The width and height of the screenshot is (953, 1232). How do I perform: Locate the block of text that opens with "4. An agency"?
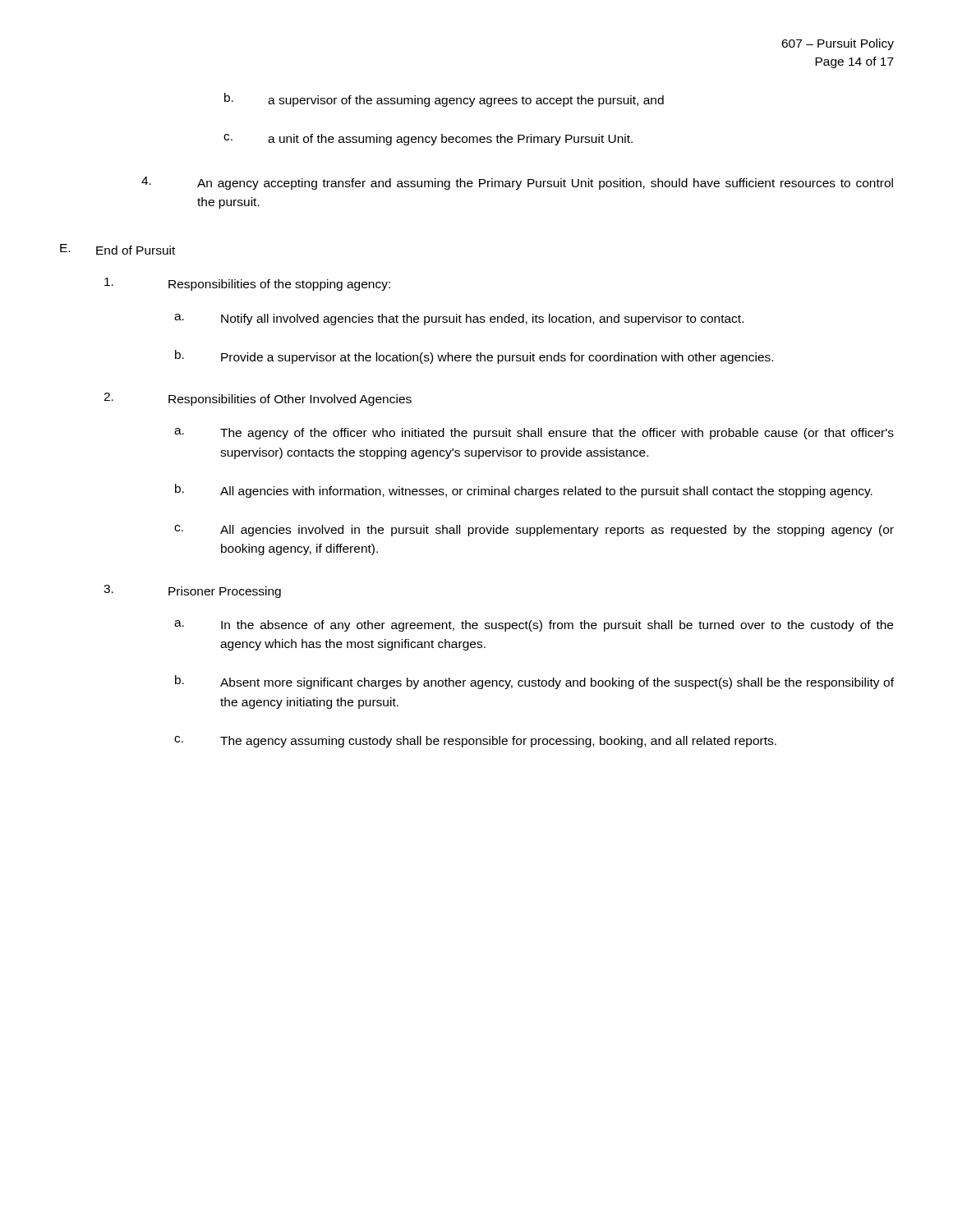click(518, 192)
